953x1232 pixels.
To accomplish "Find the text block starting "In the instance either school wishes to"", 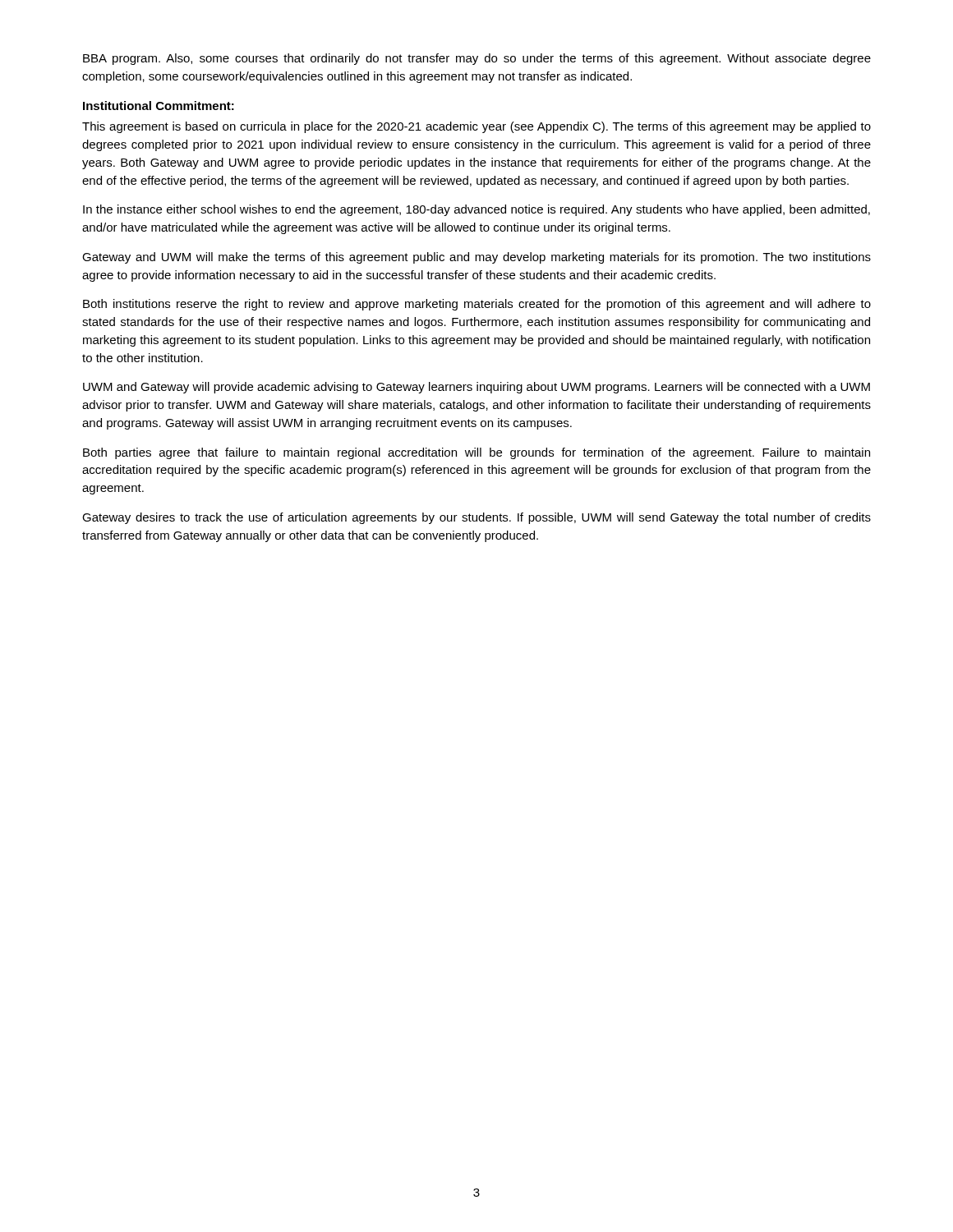I will pos(476,218).
